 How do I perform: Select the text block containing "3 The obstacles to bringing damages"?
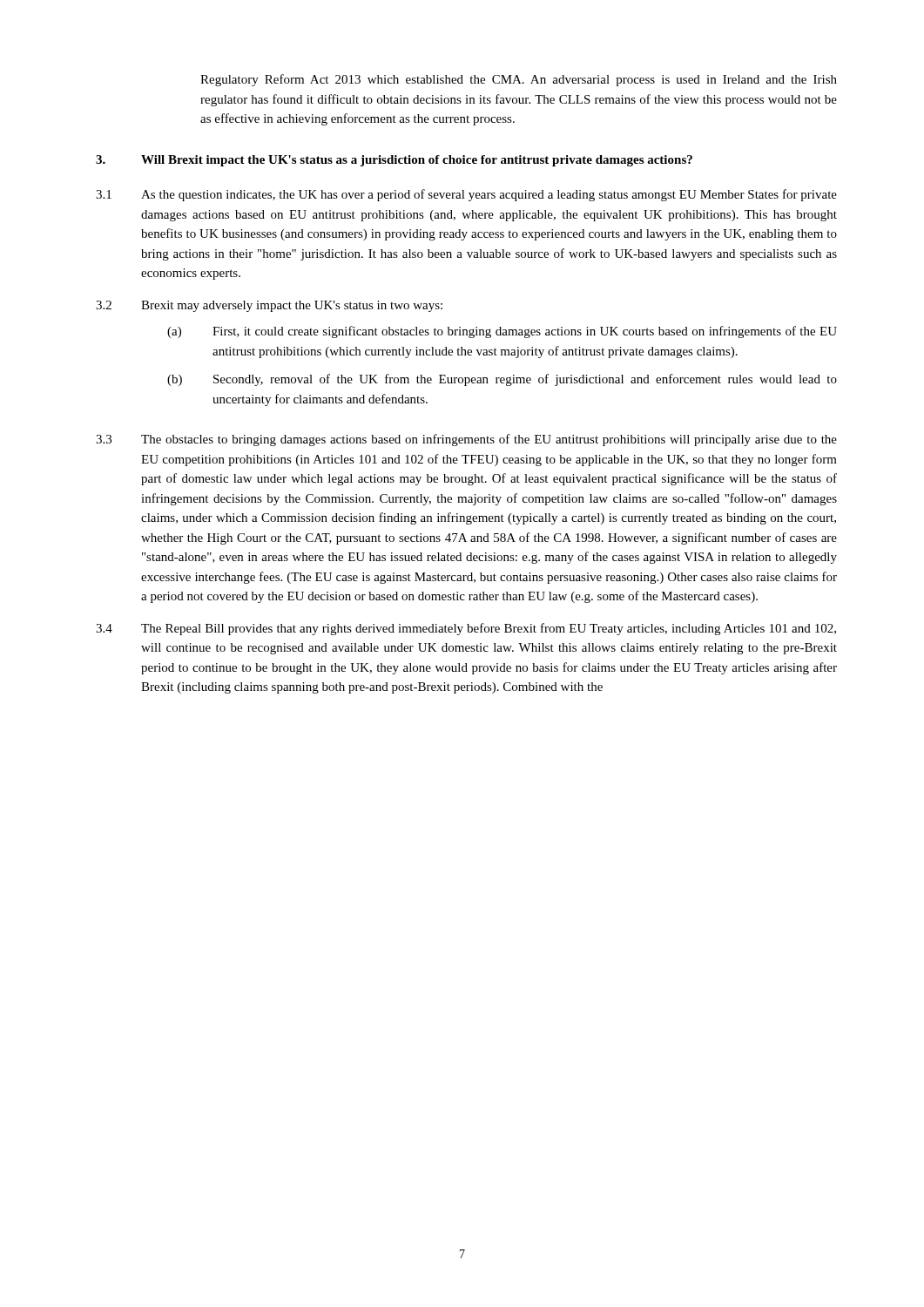point(466,518)
